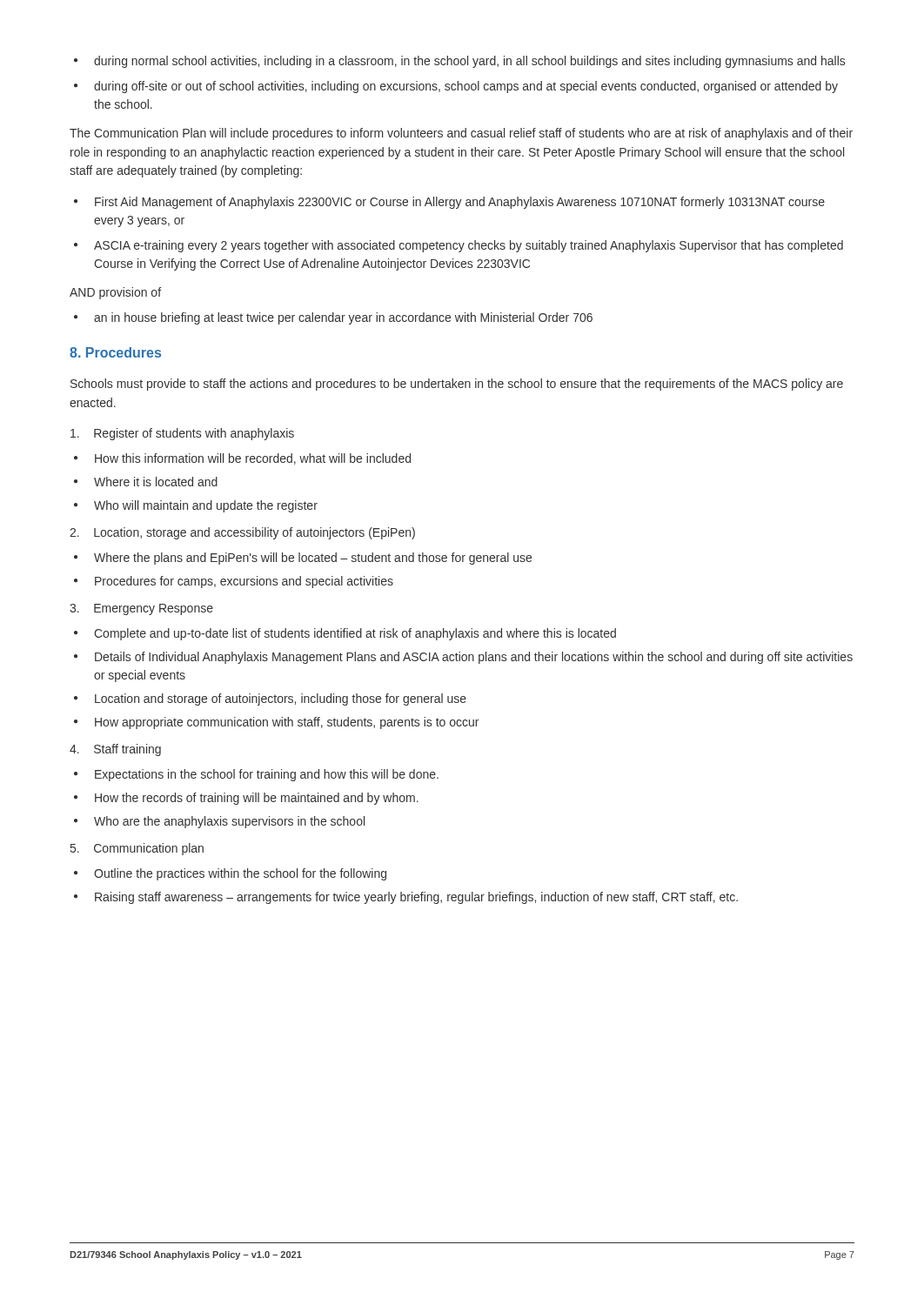Find "3. Emergency Response" on this page
The image size is (924, 1305).
(x=141, y=609)
